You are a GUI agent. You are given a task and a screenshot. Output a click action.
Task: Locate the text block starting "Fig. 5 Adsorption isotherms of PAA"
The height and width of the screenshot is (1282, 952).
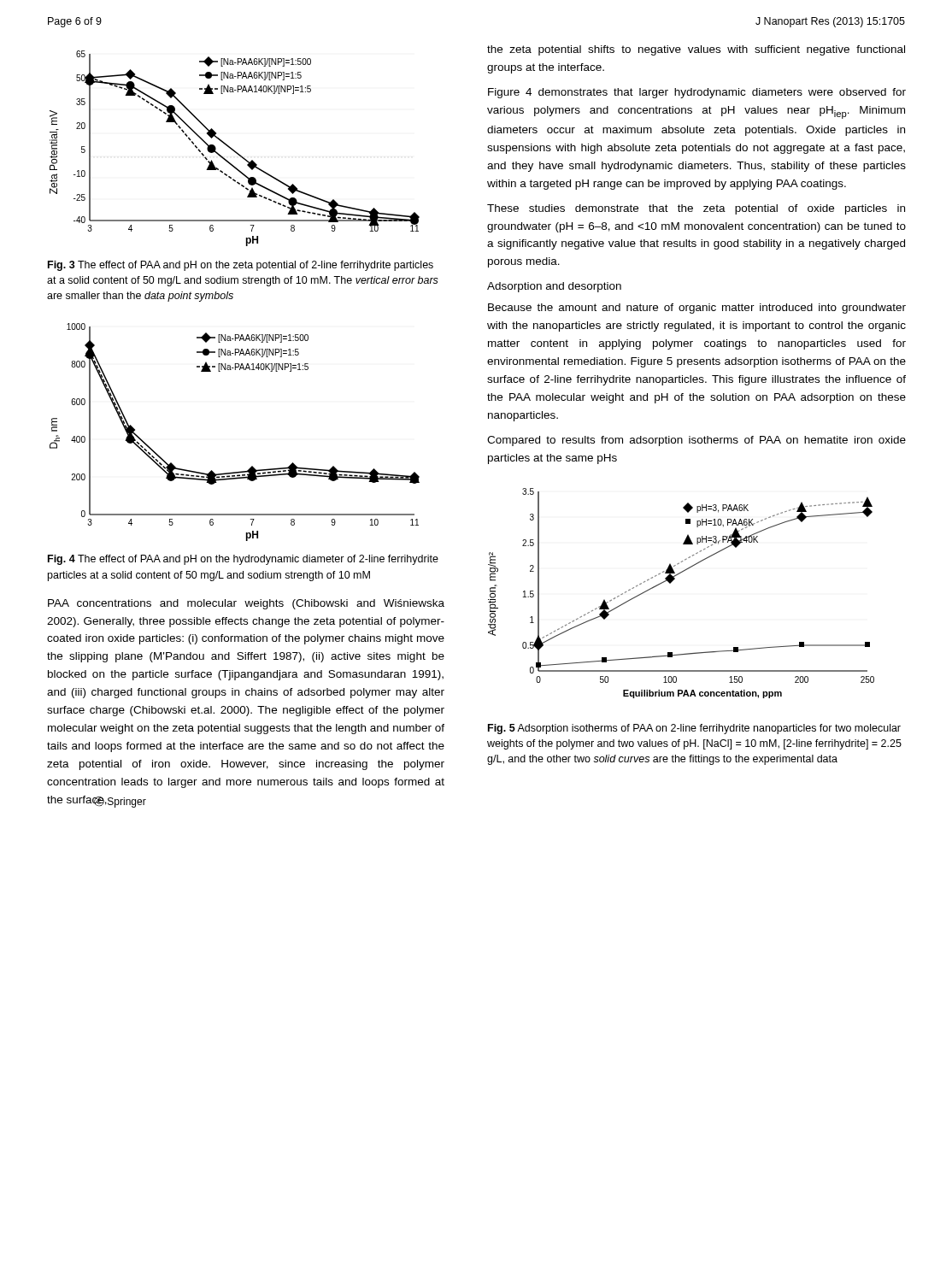pyautogui.click(x=694, y=743)
